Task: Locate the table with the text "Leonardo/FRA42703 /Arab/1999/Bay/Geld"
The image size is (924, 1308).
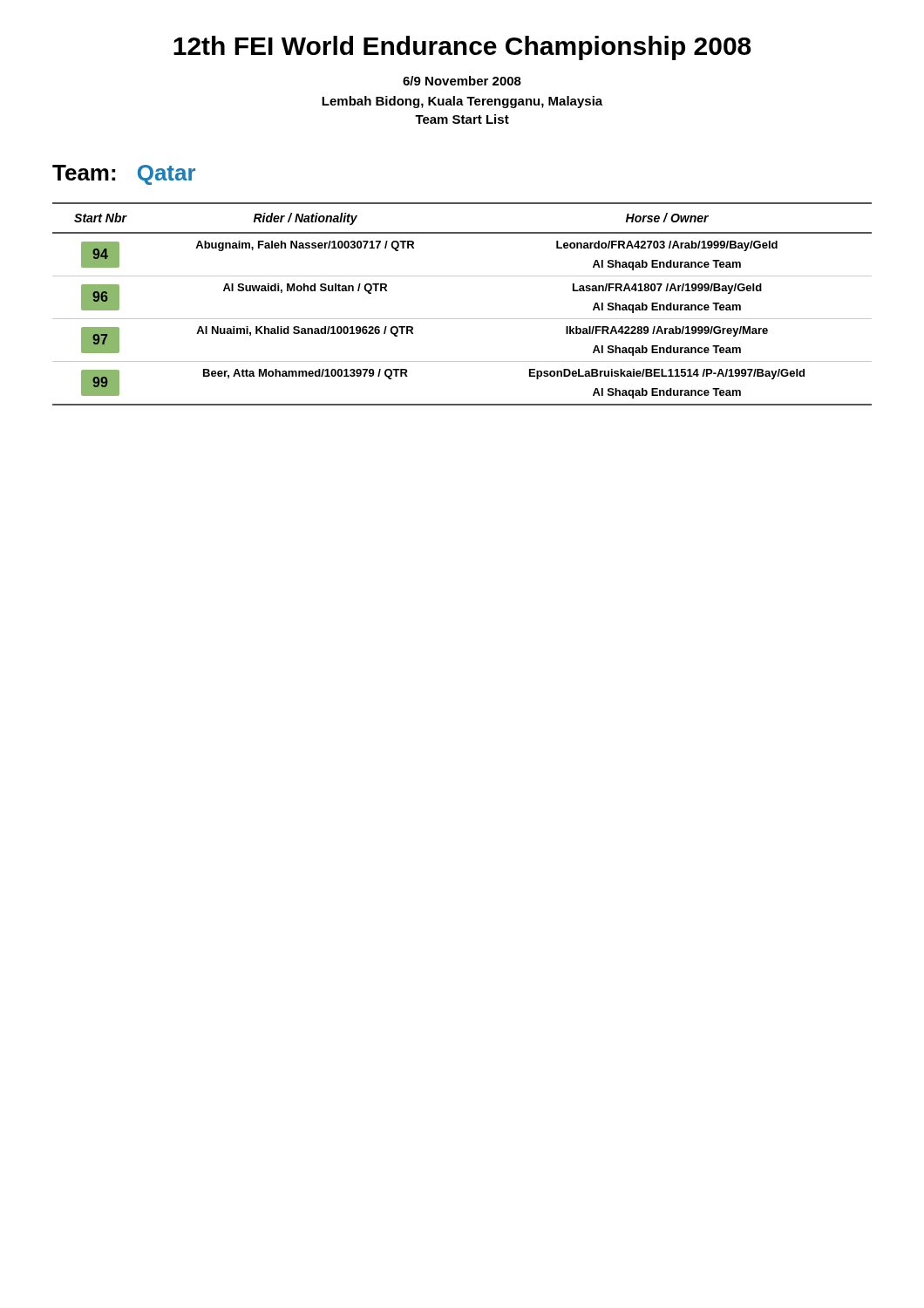Action: click(x=462, y=304)
